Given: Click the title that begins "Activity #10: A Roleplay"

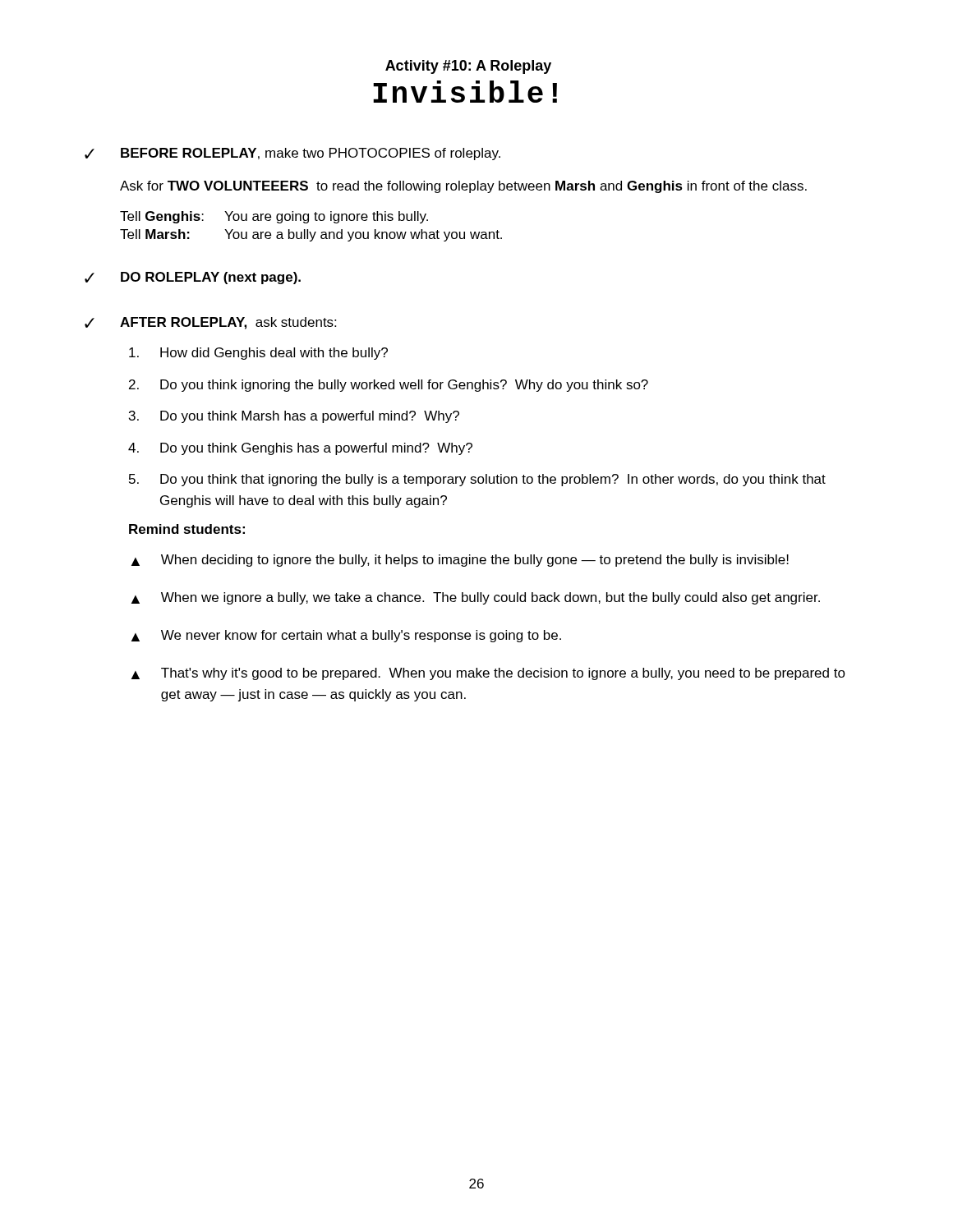Looking at the screenshot, I should (x=468, y=85).
